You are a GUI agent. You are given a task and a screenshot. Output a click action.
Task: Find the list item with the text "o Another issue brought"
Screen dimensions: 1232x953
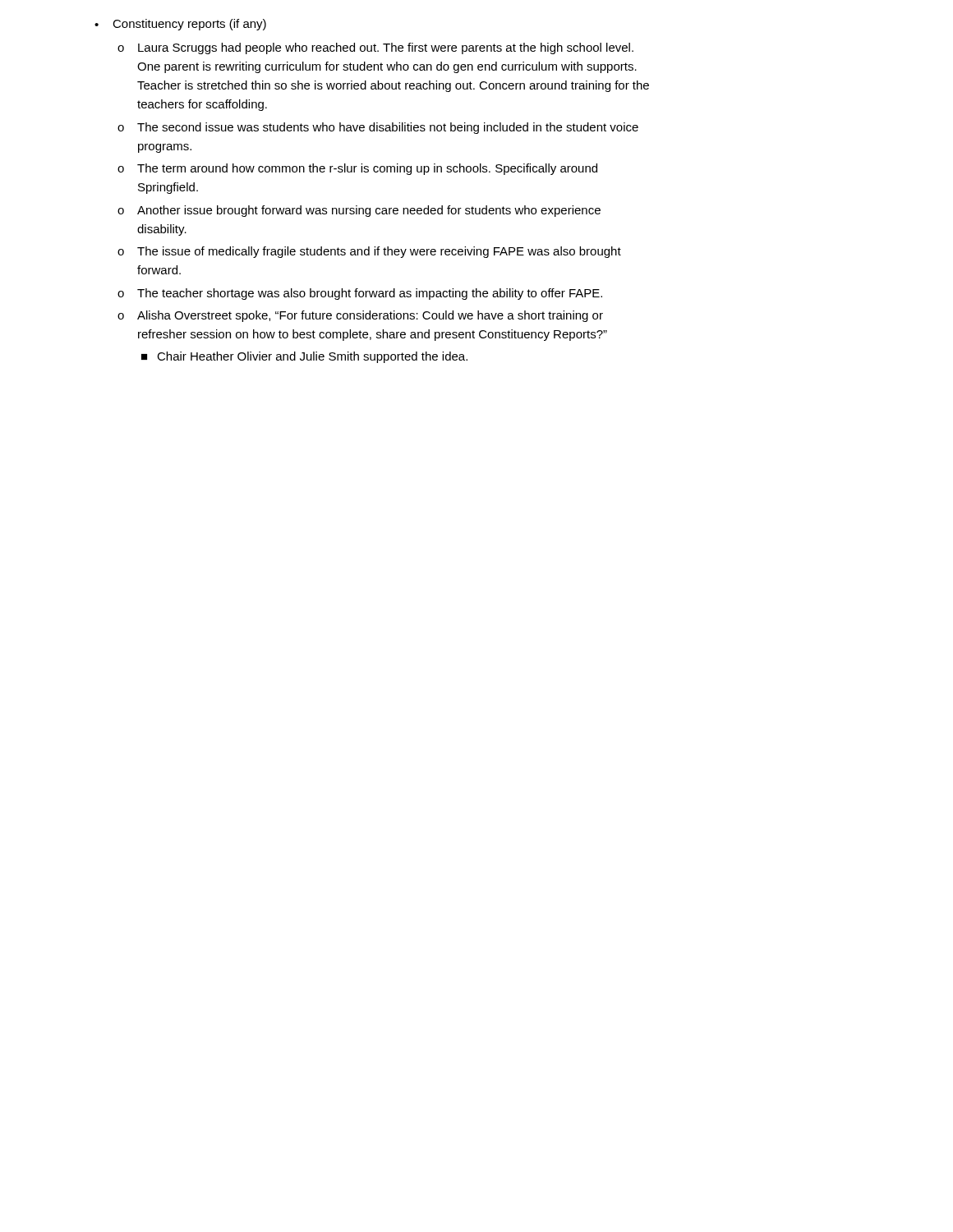pos(385,219)
